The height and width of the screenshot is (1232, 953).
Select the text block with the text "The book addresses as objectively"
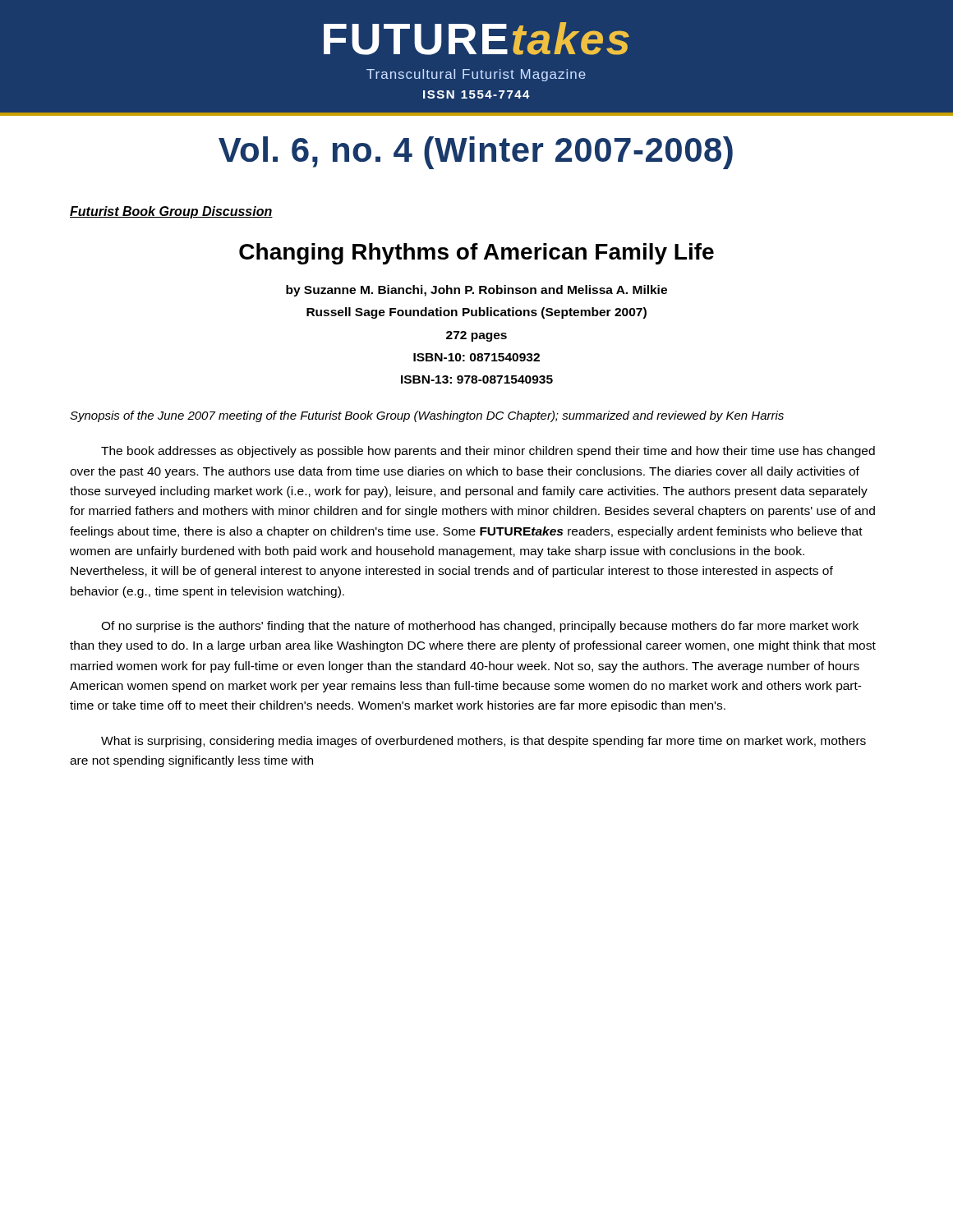pos(473,521)
